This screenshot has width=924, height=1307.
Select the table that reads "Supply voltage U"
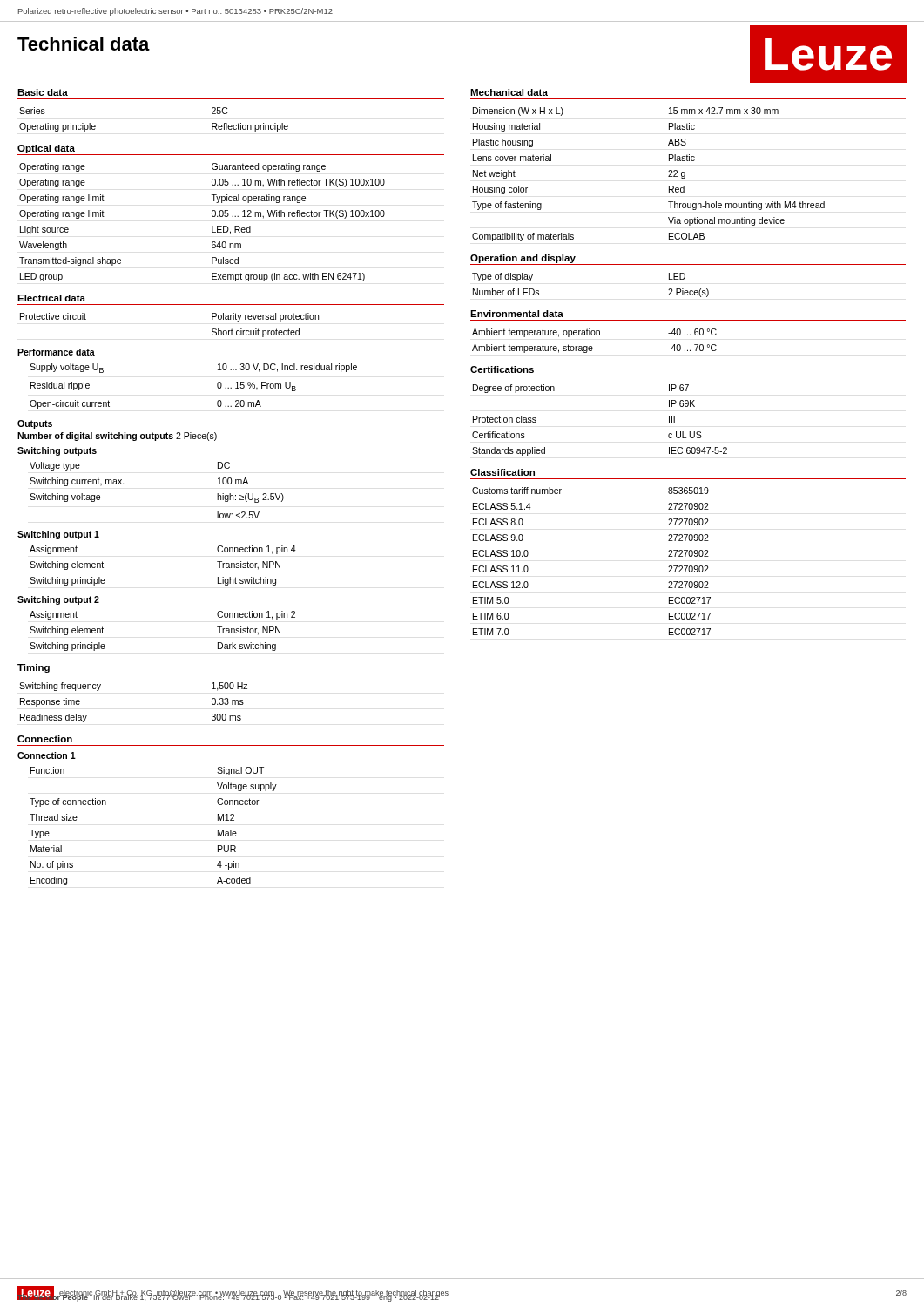click(x=231, y=385)
